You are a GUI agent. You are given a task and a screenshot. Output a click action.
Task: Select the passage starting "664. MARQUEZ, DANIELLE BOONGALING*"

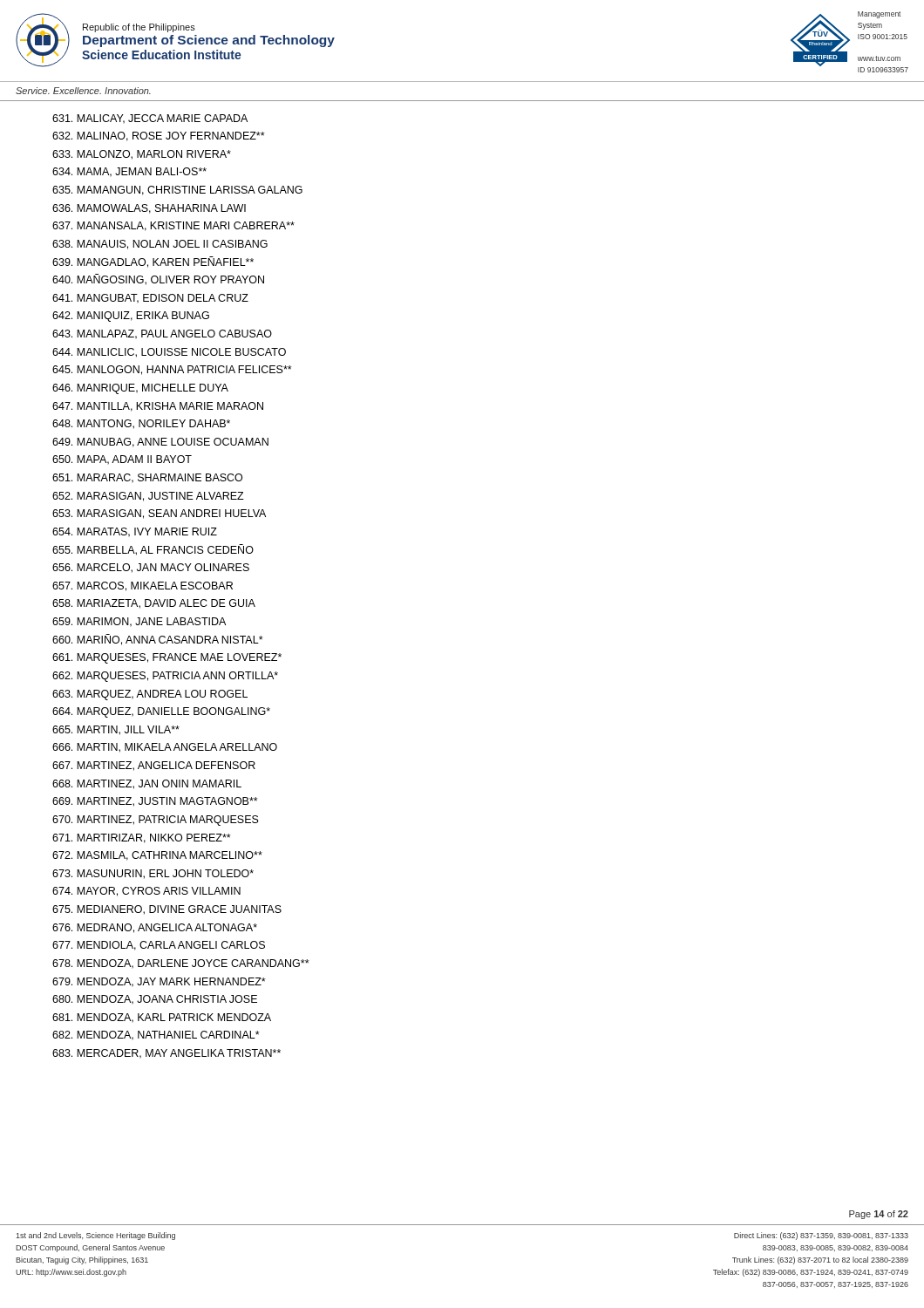161,712
